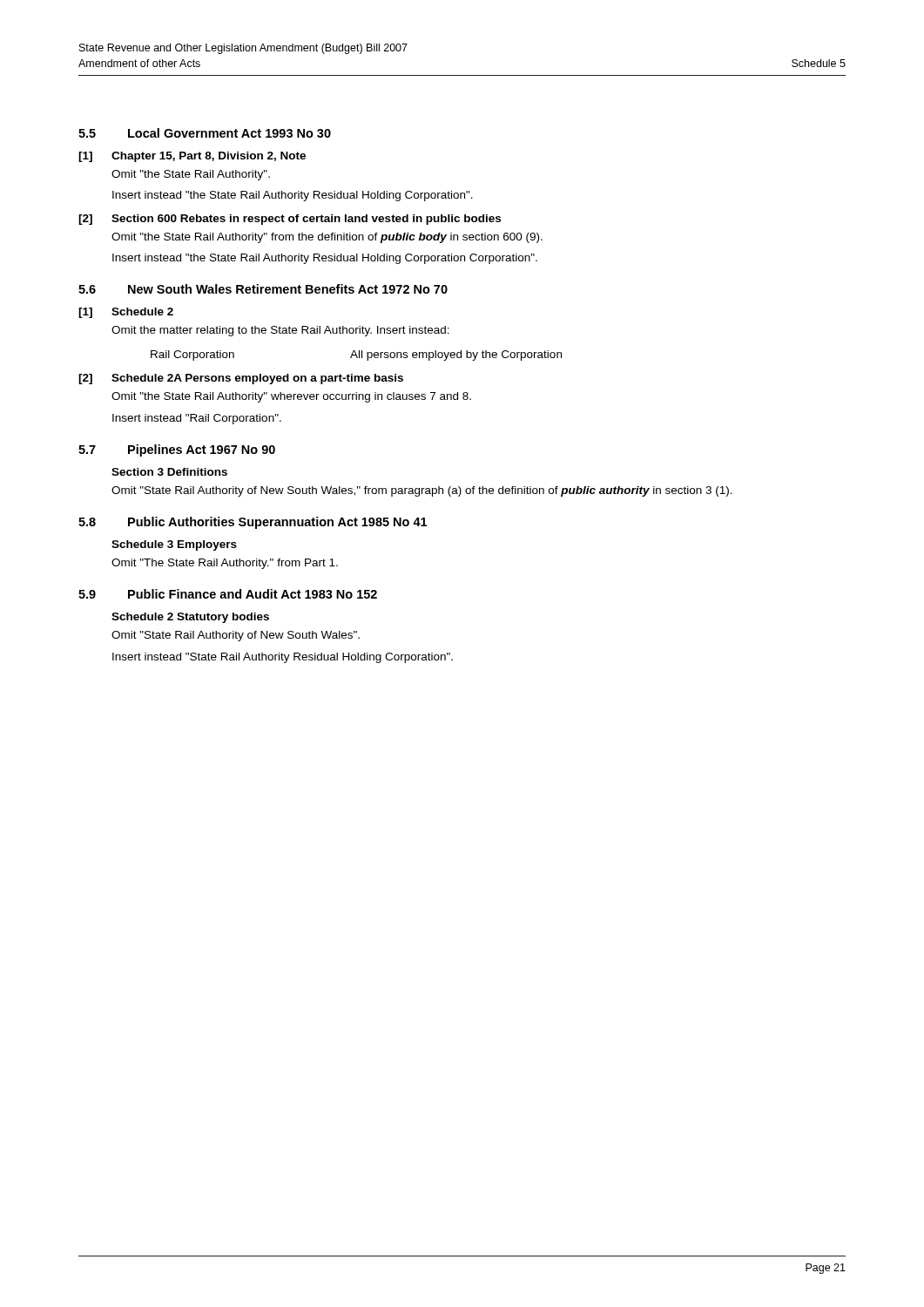
Task: Locate the region starting "5.7 Pipelines Act"
Action: coord(177,449)
